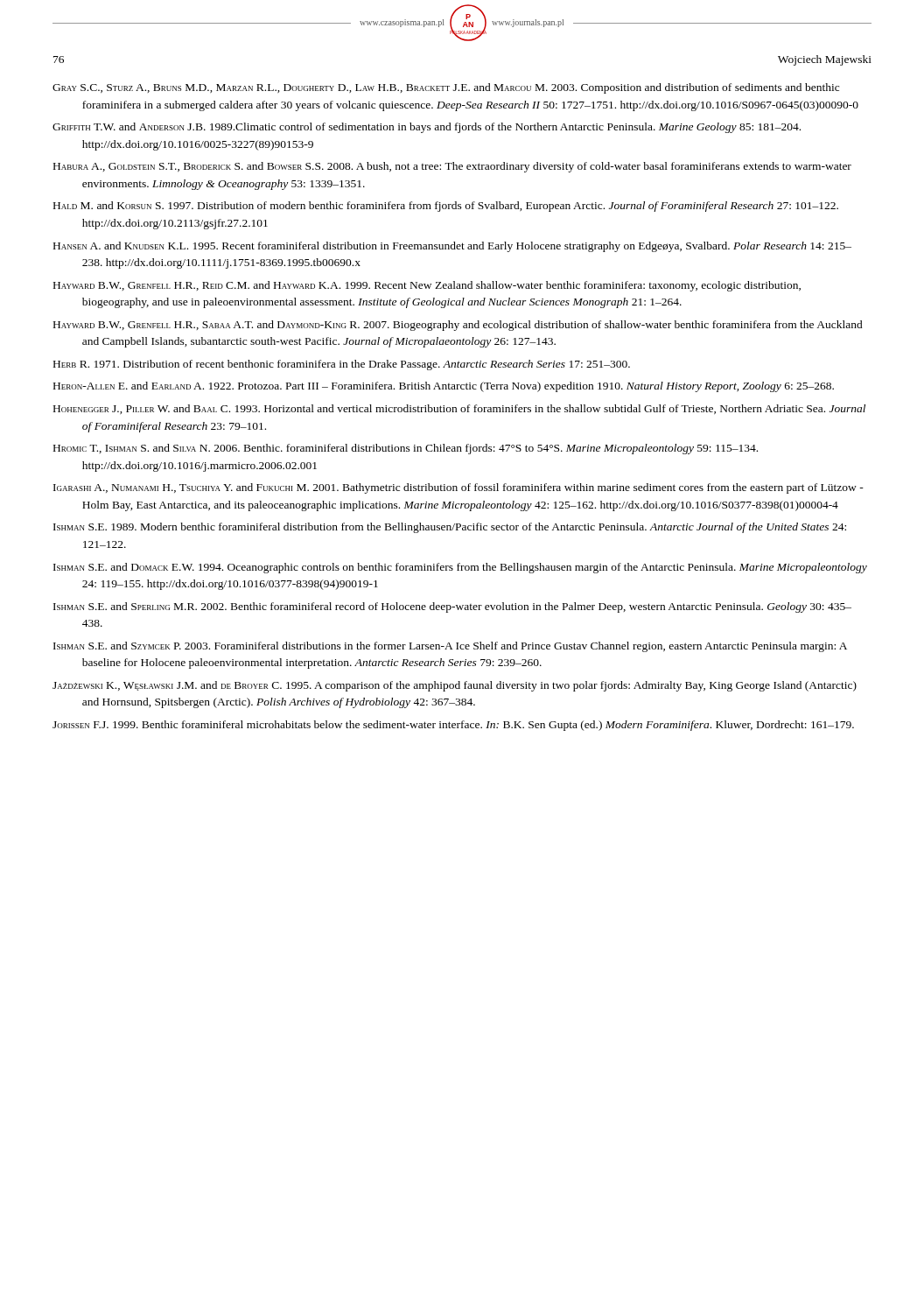Where is the passage that starts "Ishman S.E. and Szymcek P."?
The width and height of the screenshot is (924, 1313).
click(x=450, y=654)
